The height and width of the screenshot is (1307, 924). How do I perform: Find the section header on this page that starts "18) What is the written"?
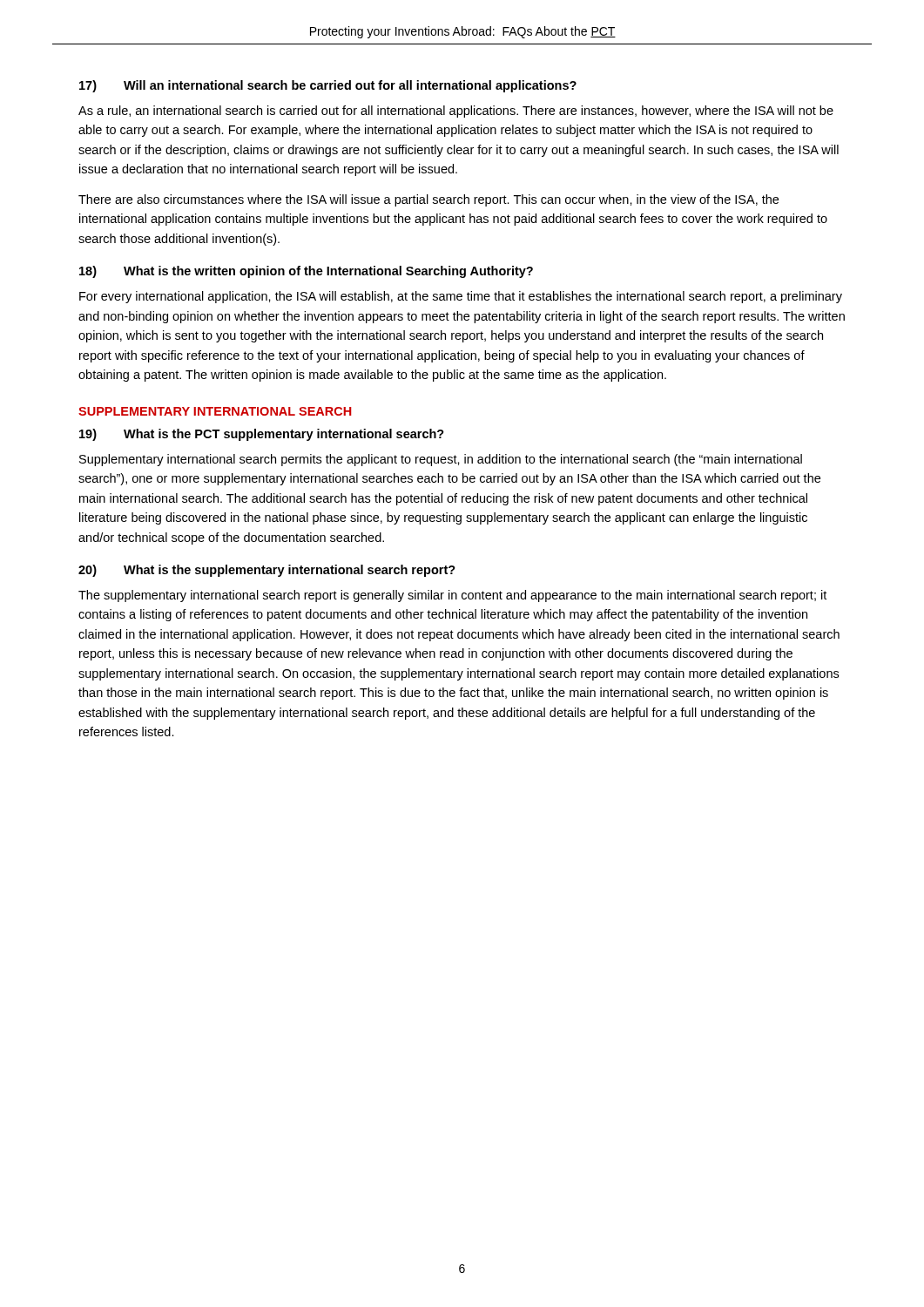click(306, 271)
